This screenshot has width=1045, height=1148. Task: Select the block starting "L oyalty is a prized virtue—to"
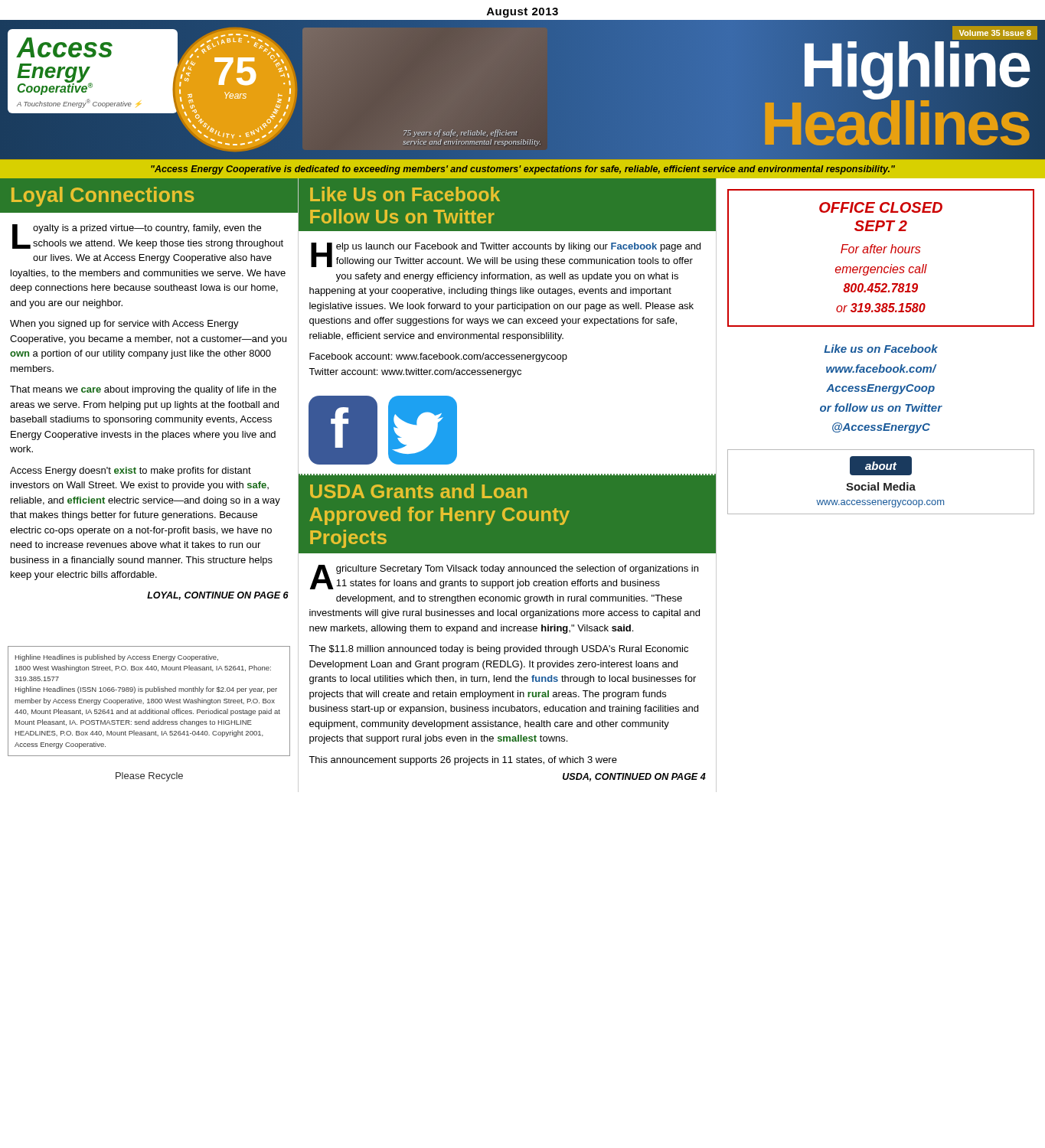[x=149, y=410]
